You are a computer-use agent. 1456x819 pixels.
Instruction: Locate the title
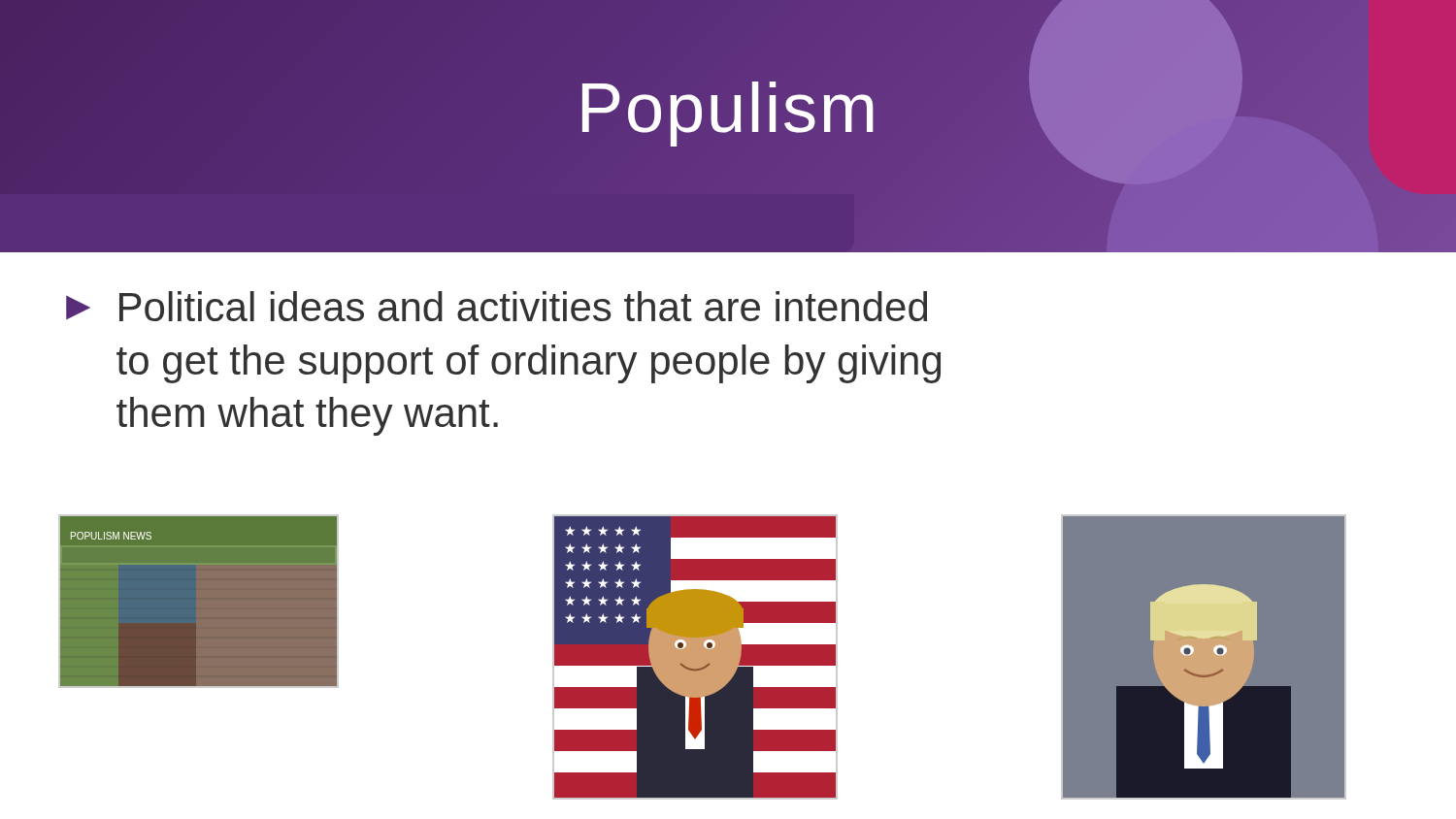[x=728, y=108]
